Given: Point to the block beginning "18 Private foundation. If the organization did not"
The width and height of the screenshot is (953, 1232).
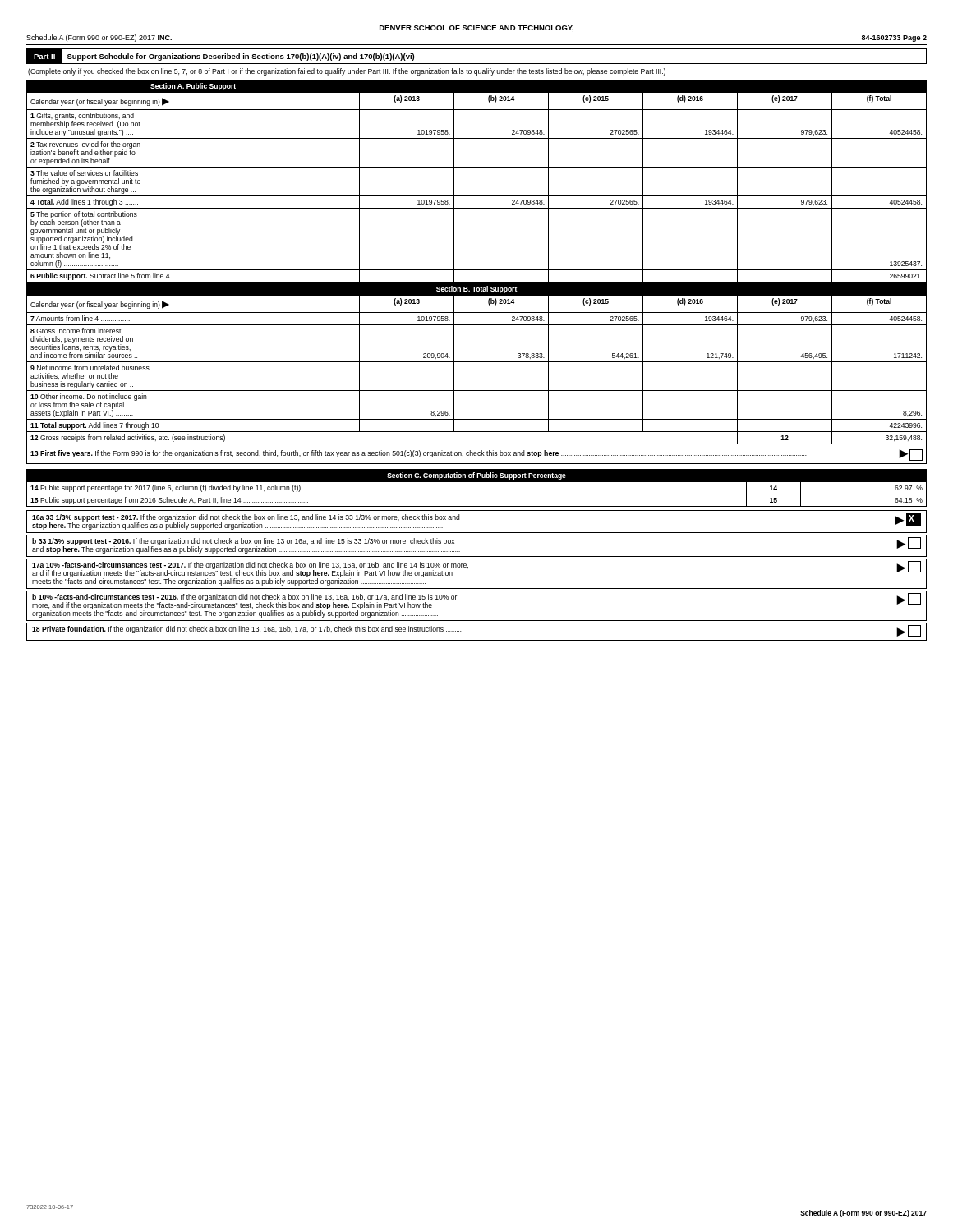Looking at the screenshot, I should point(476,631).
